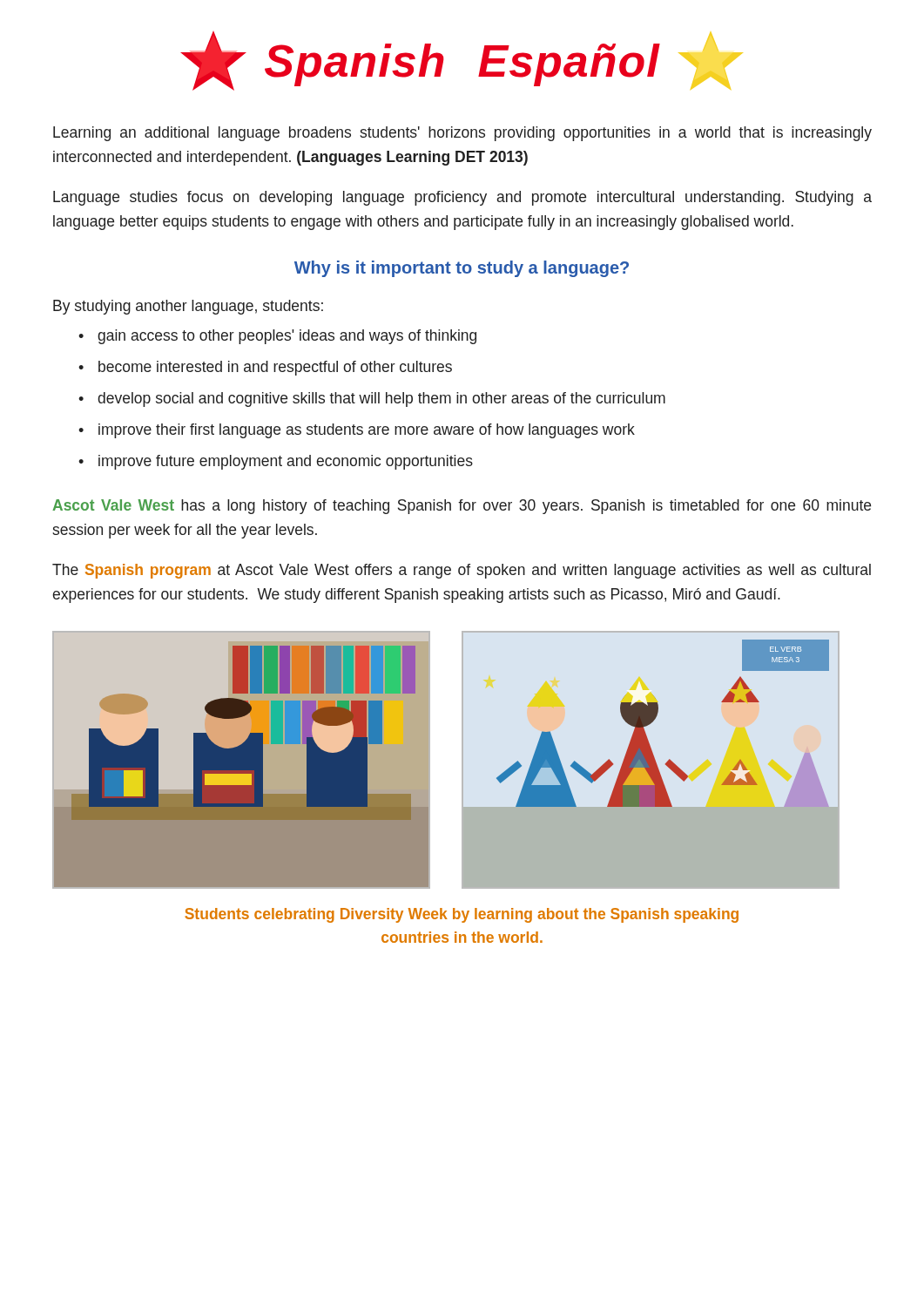924x1307 pixels.
Task: Click on the block starting "The Spanish program"
Action: [462, 582]
